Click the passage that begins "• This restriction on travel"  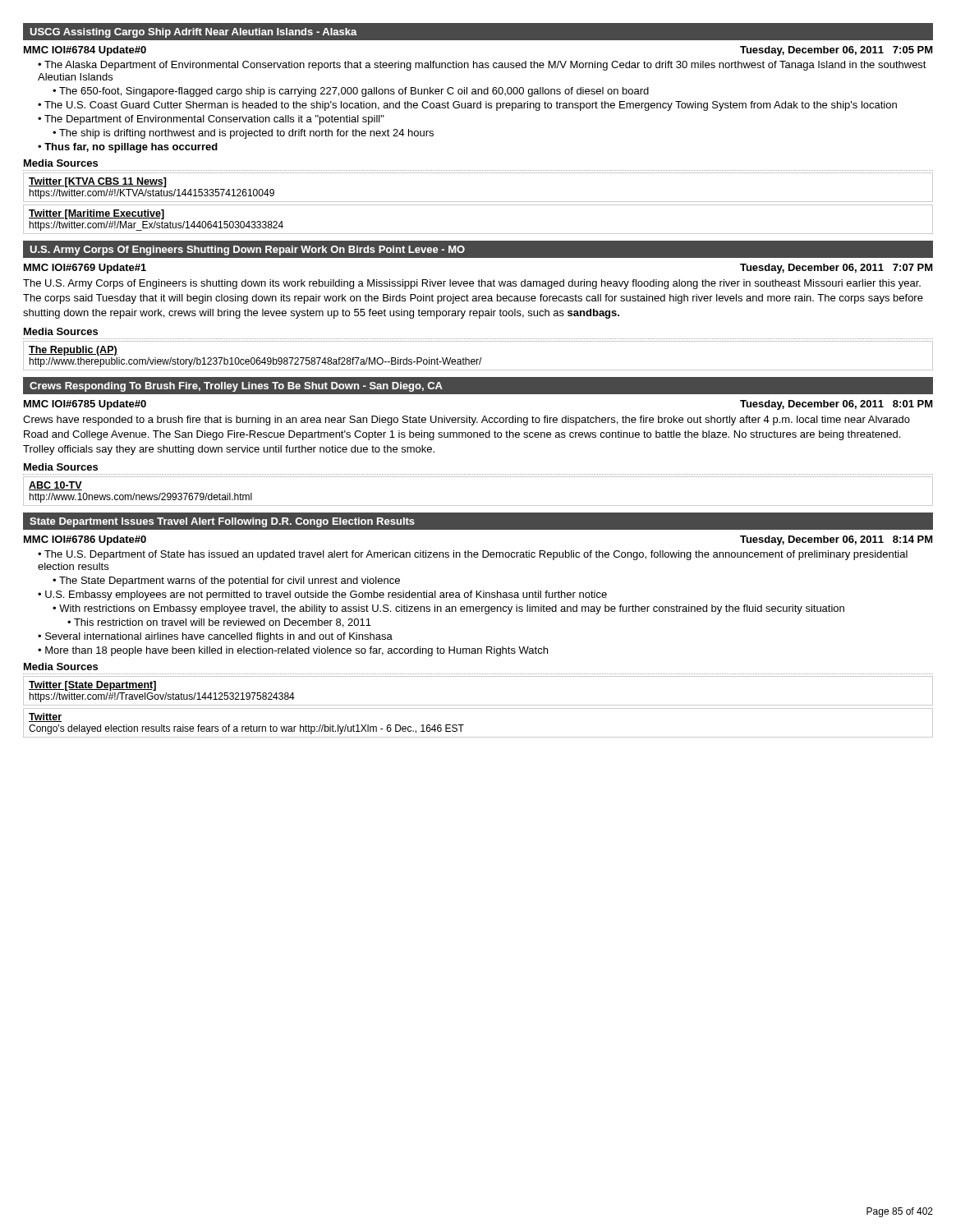coord(219,622)
